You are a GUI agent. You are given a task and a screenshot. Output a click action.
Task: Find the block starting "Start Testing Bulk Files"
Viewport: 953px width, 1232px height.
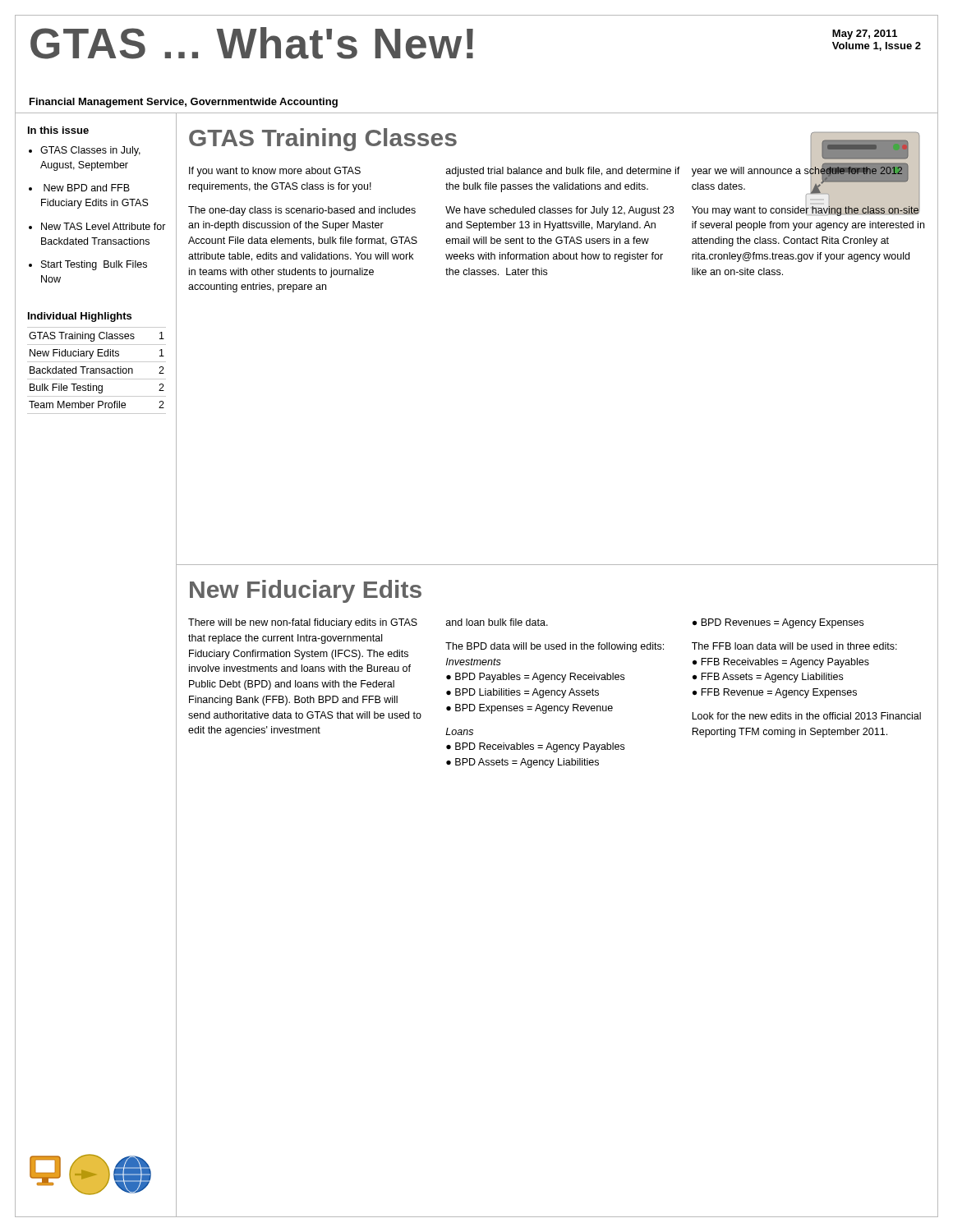[94, 272]
